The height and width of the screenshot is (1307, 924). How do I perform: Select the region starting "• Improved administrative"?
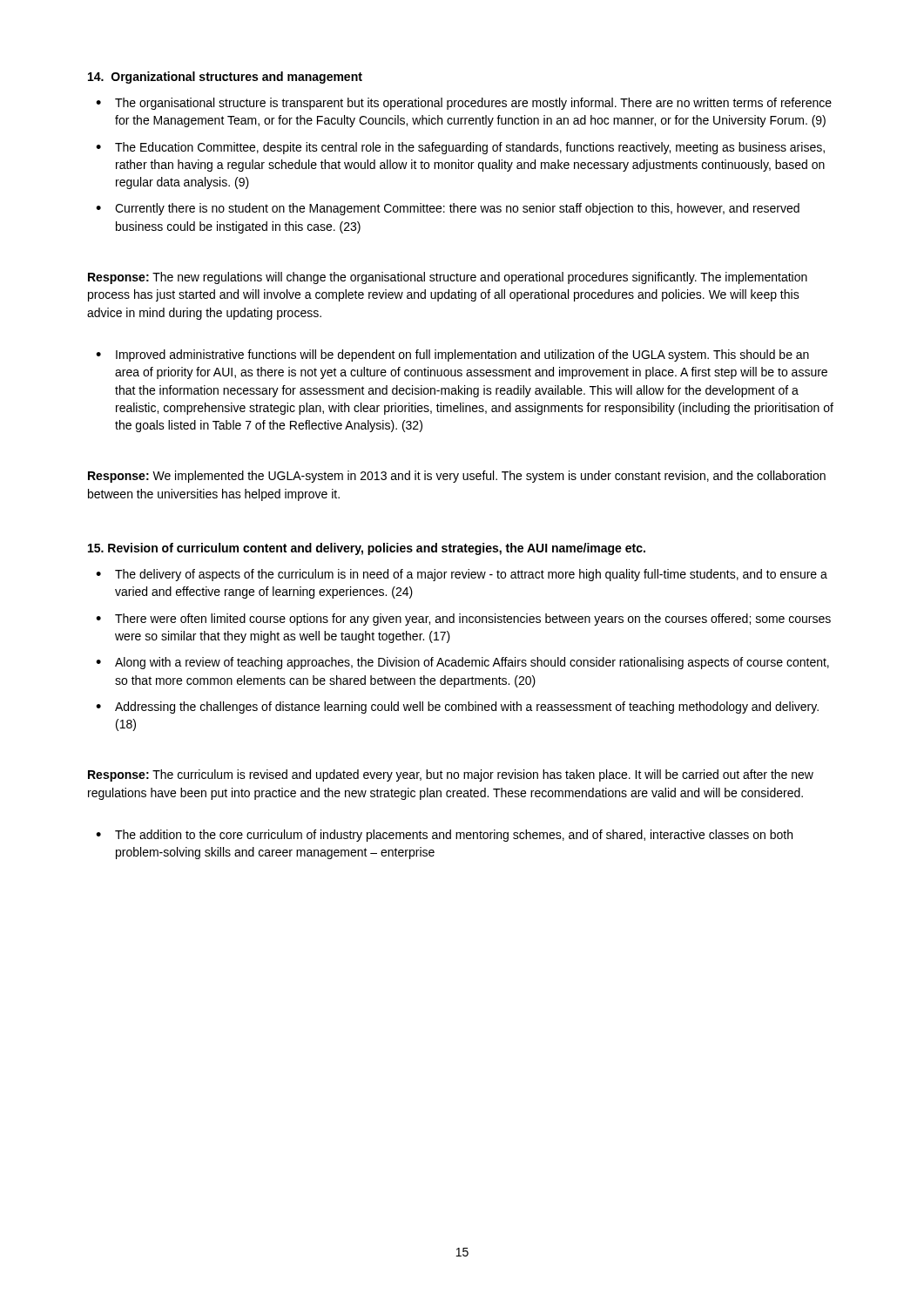coord(466,390)
